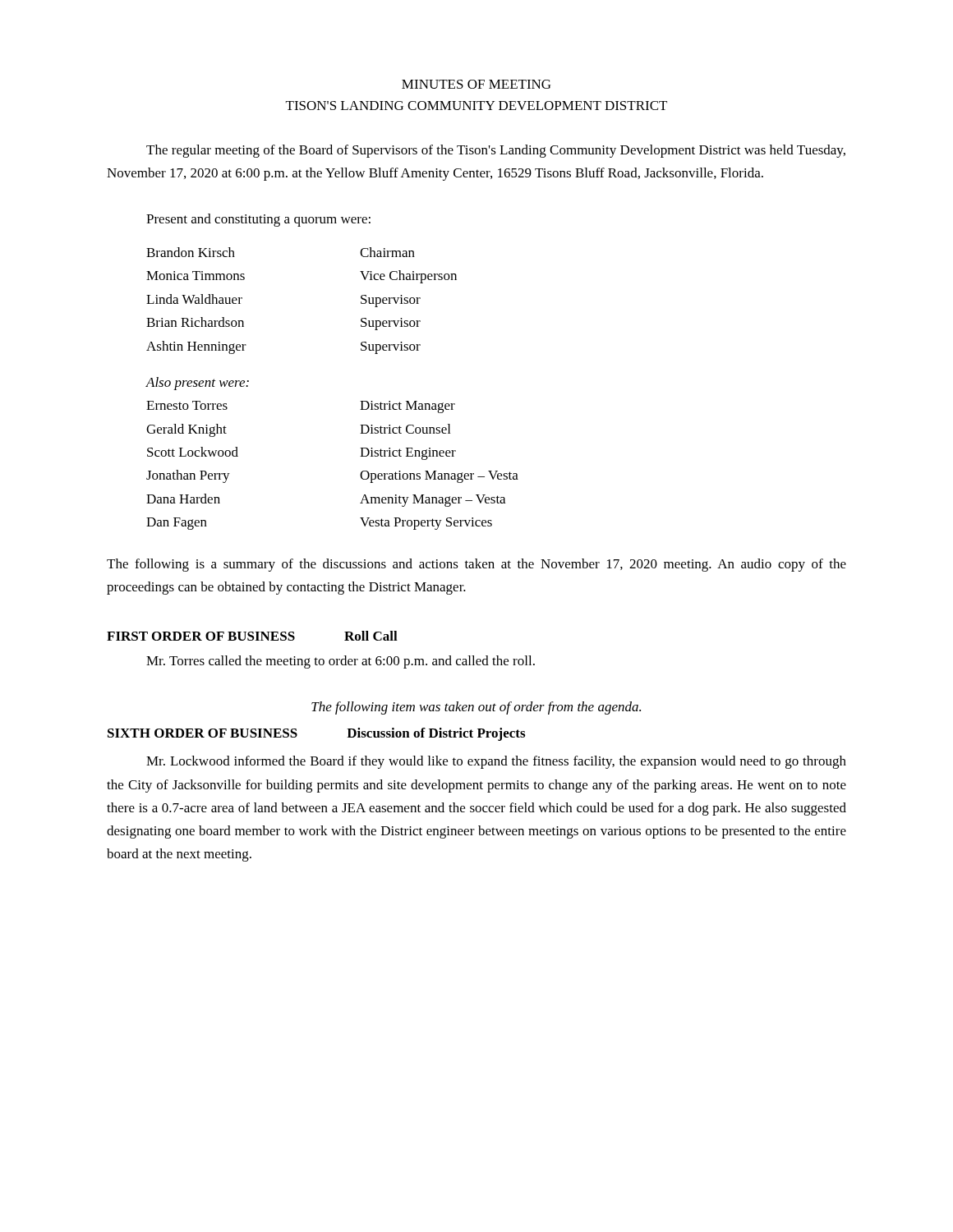Point to the block beginning "The regular meeting of the Board of"
Image resolution: width=953 pixels, height=1232 pixels.
coord(476,161)
